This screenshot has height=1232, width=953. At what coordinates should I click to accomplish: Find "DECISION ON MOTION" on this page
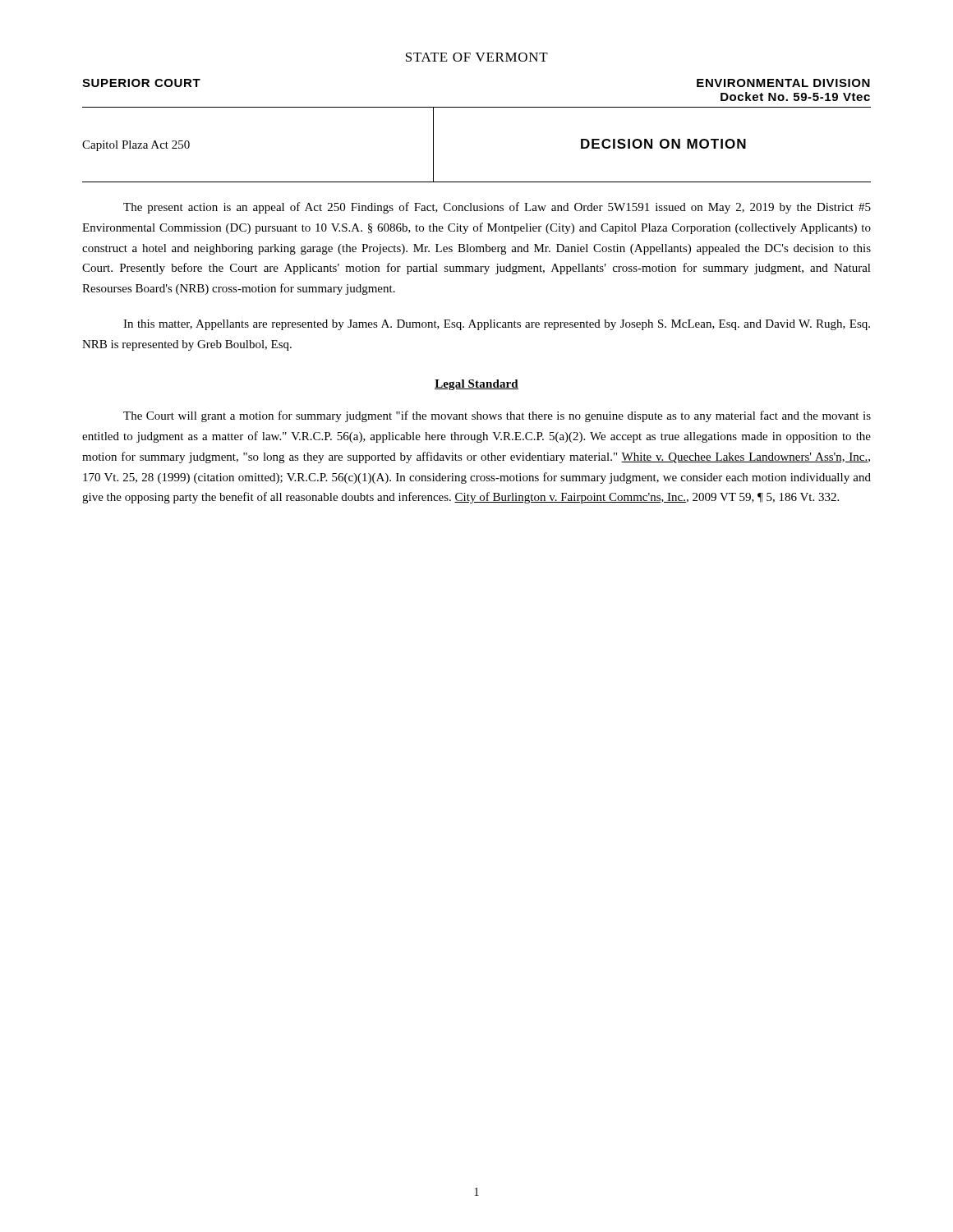click(664, 144)
